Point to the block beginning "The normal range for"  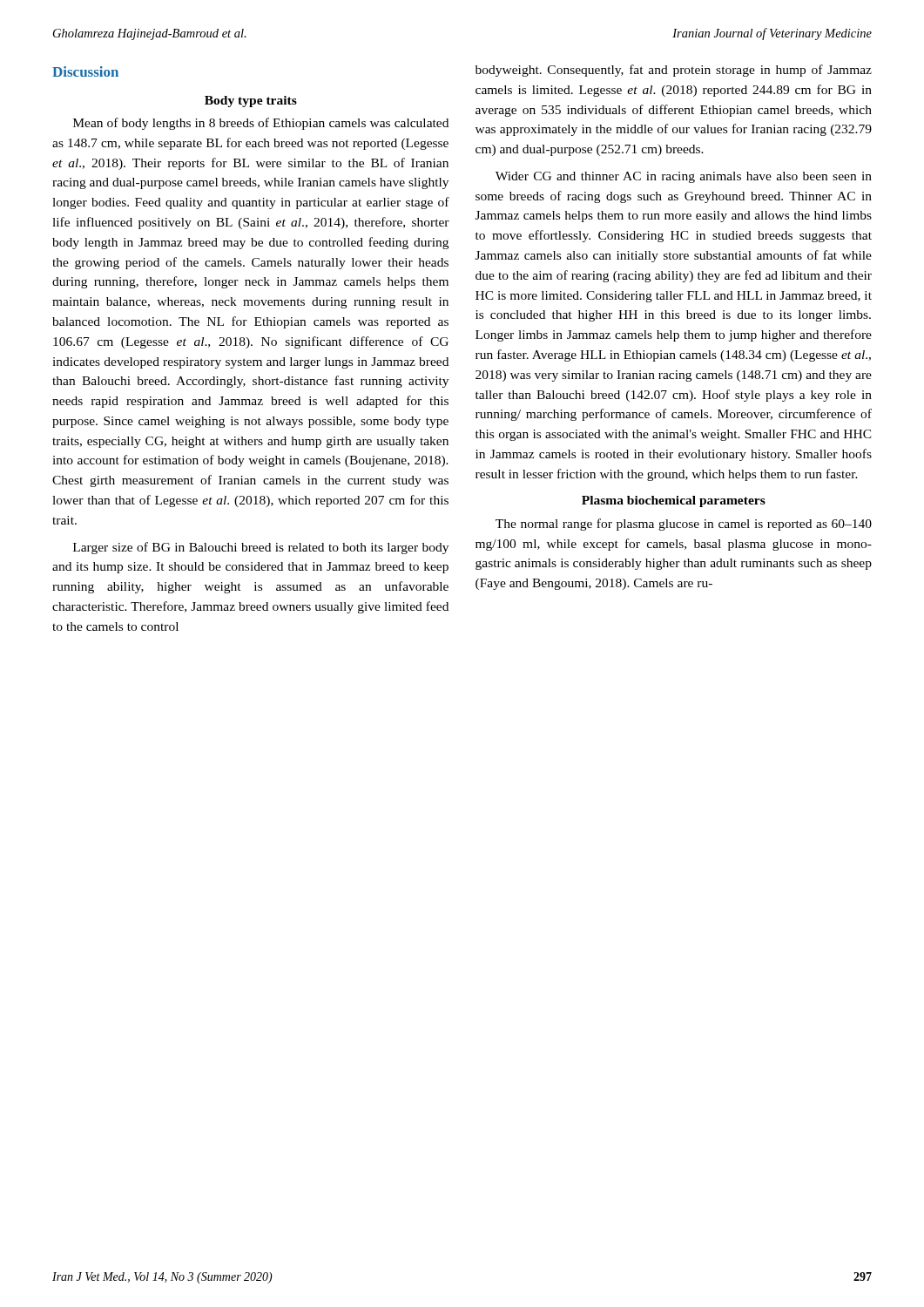click(x=673, y=554)
